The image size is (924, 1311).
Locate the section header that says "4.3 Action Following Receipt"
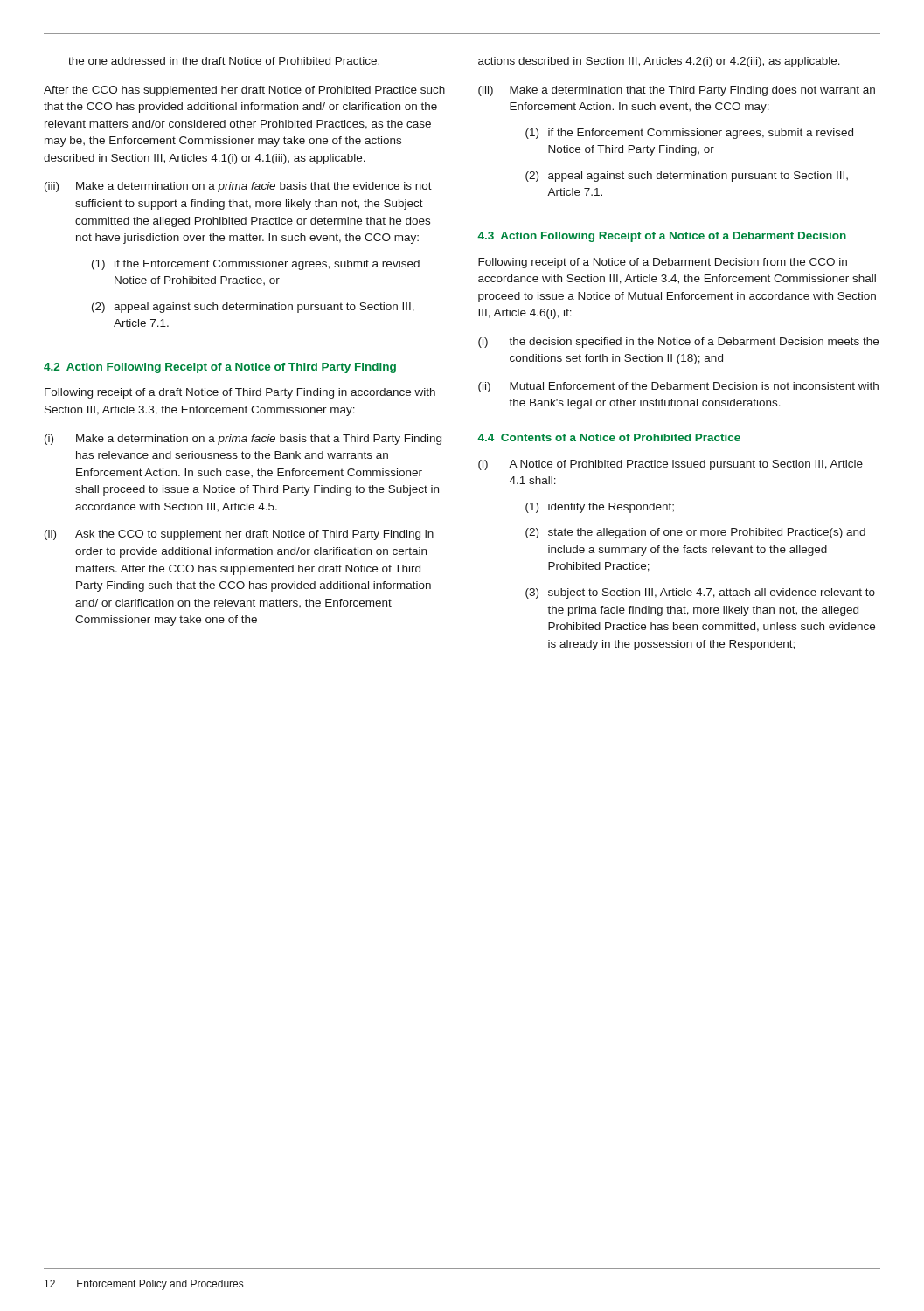pos(662,235)
